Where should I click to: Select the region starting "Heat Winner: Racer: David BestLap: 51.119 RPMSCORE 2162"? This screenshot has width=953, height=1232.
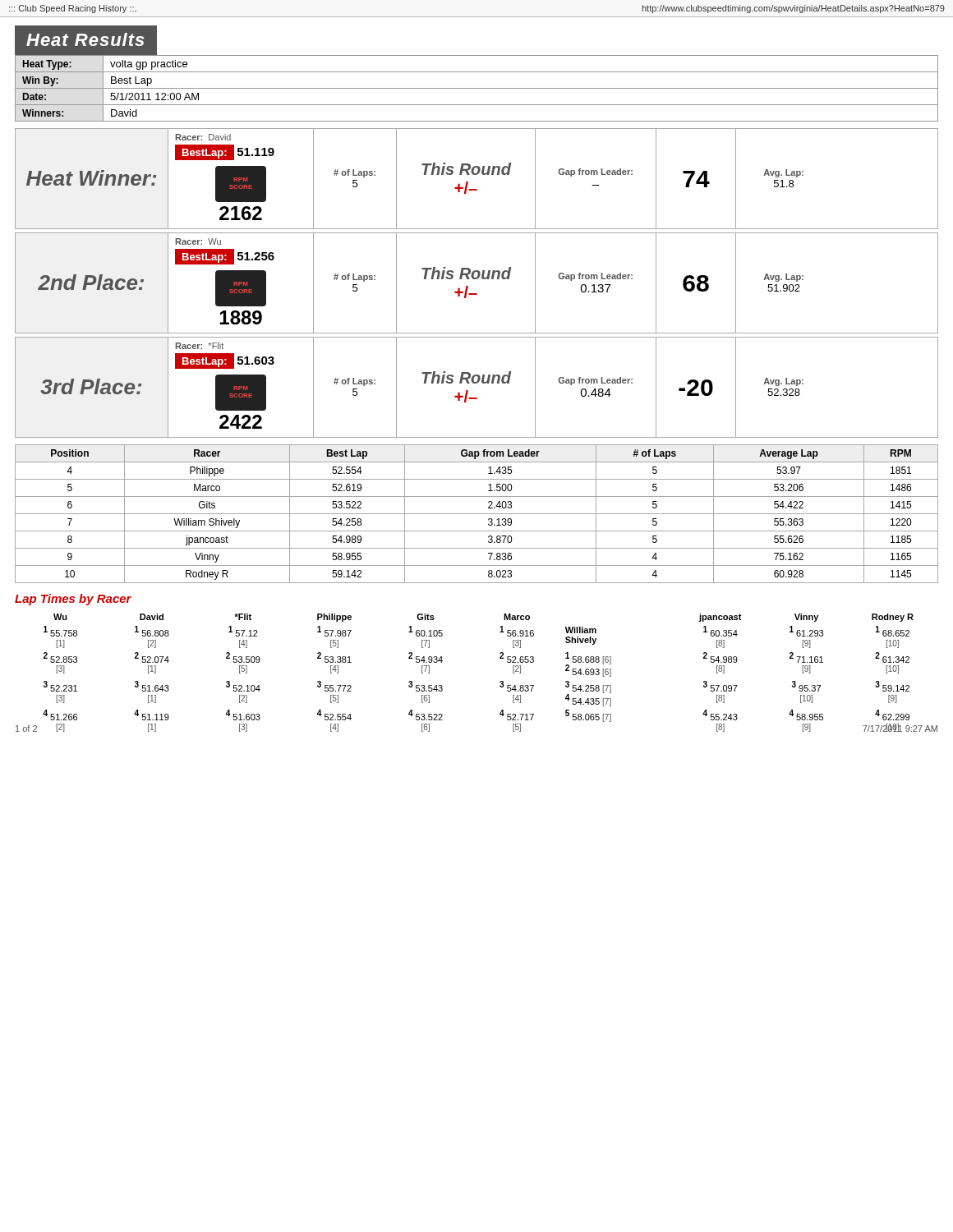[x=424, y=179]
